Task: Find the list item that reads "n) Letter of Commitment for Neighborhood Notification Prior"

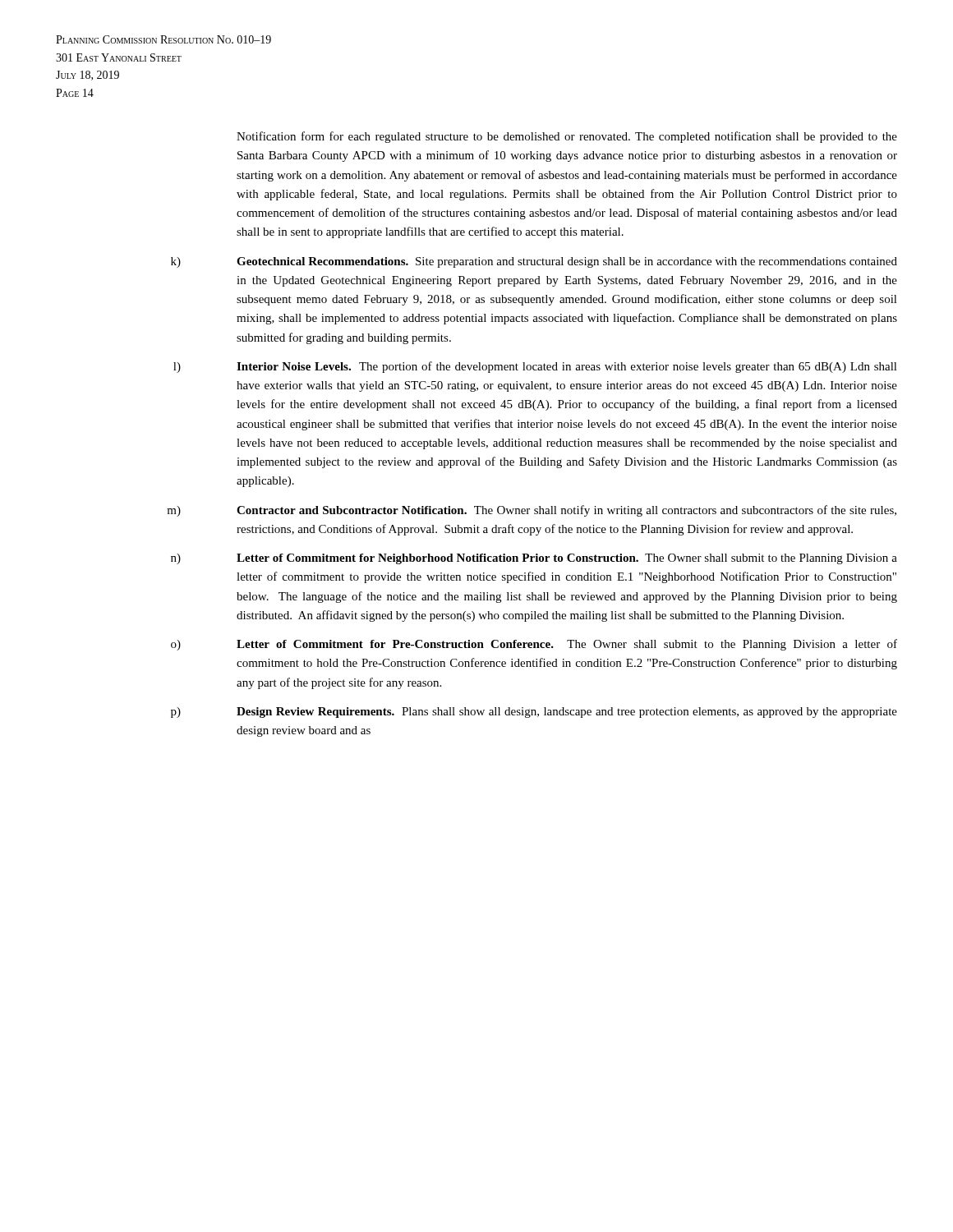Action: [476, 587]
